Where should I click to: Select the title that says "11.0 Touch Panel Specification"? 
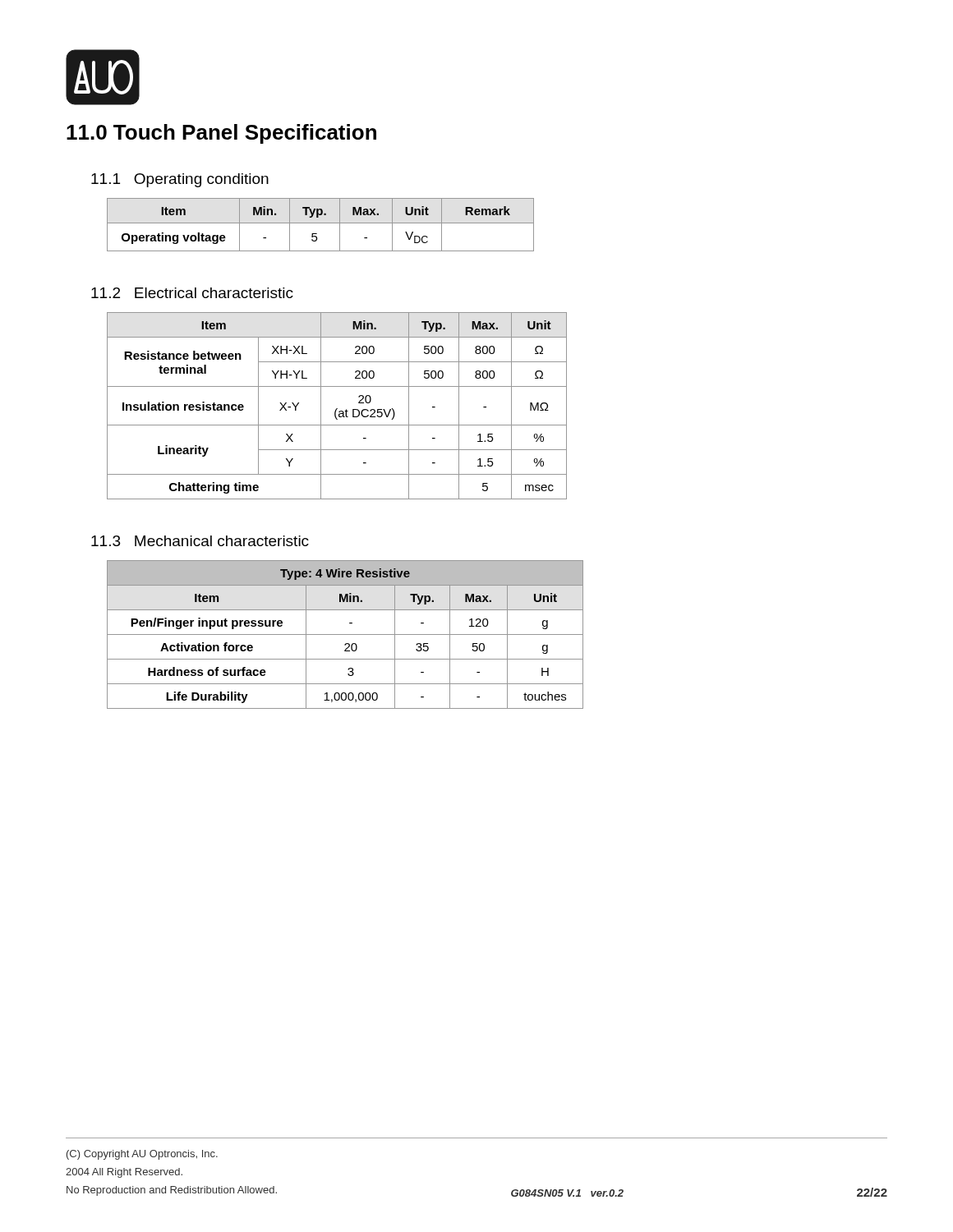(x=222, y=132)
